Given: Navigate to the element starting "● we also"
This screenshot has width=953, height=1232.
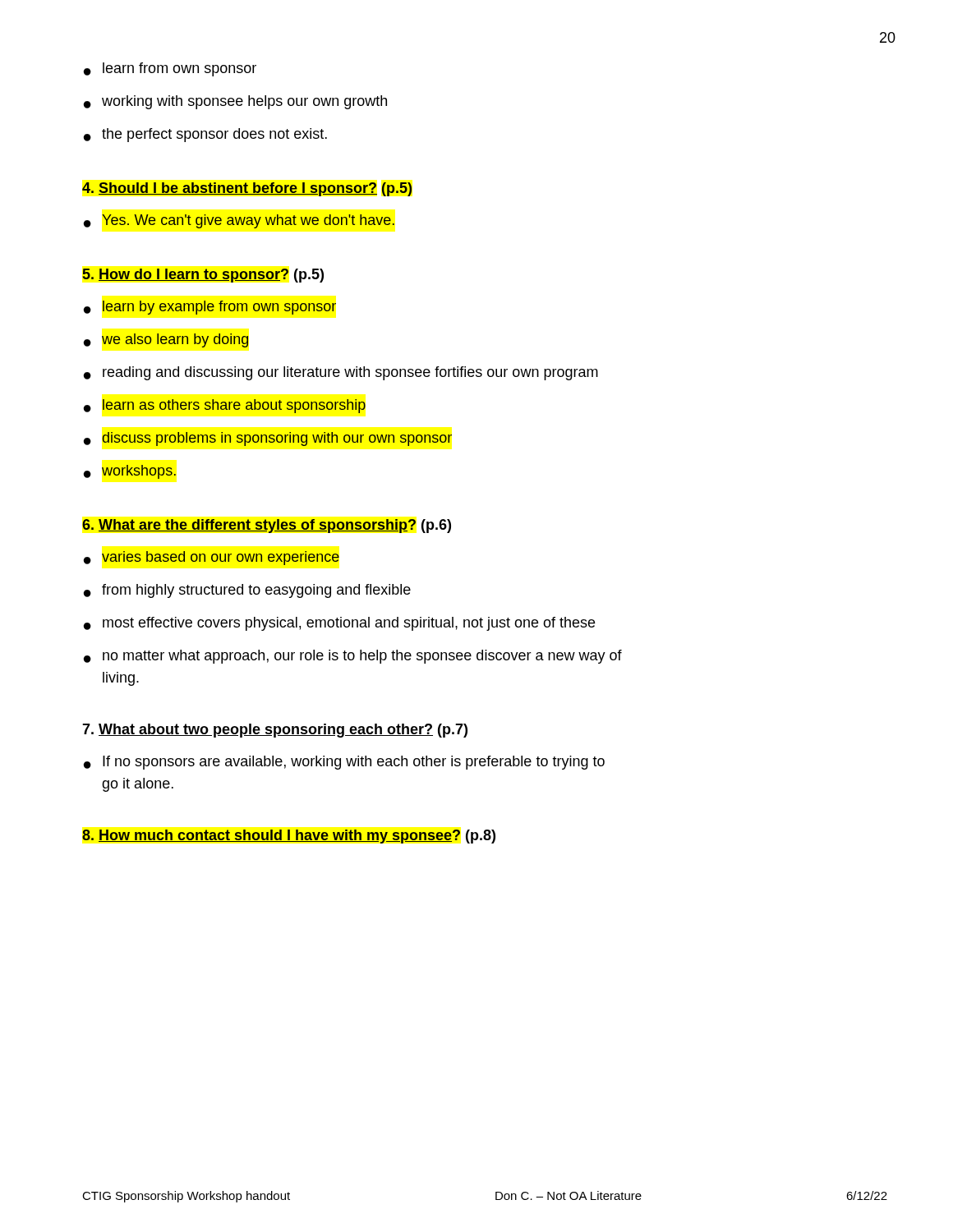Looking at the screenshot, I should click(166, 341).
